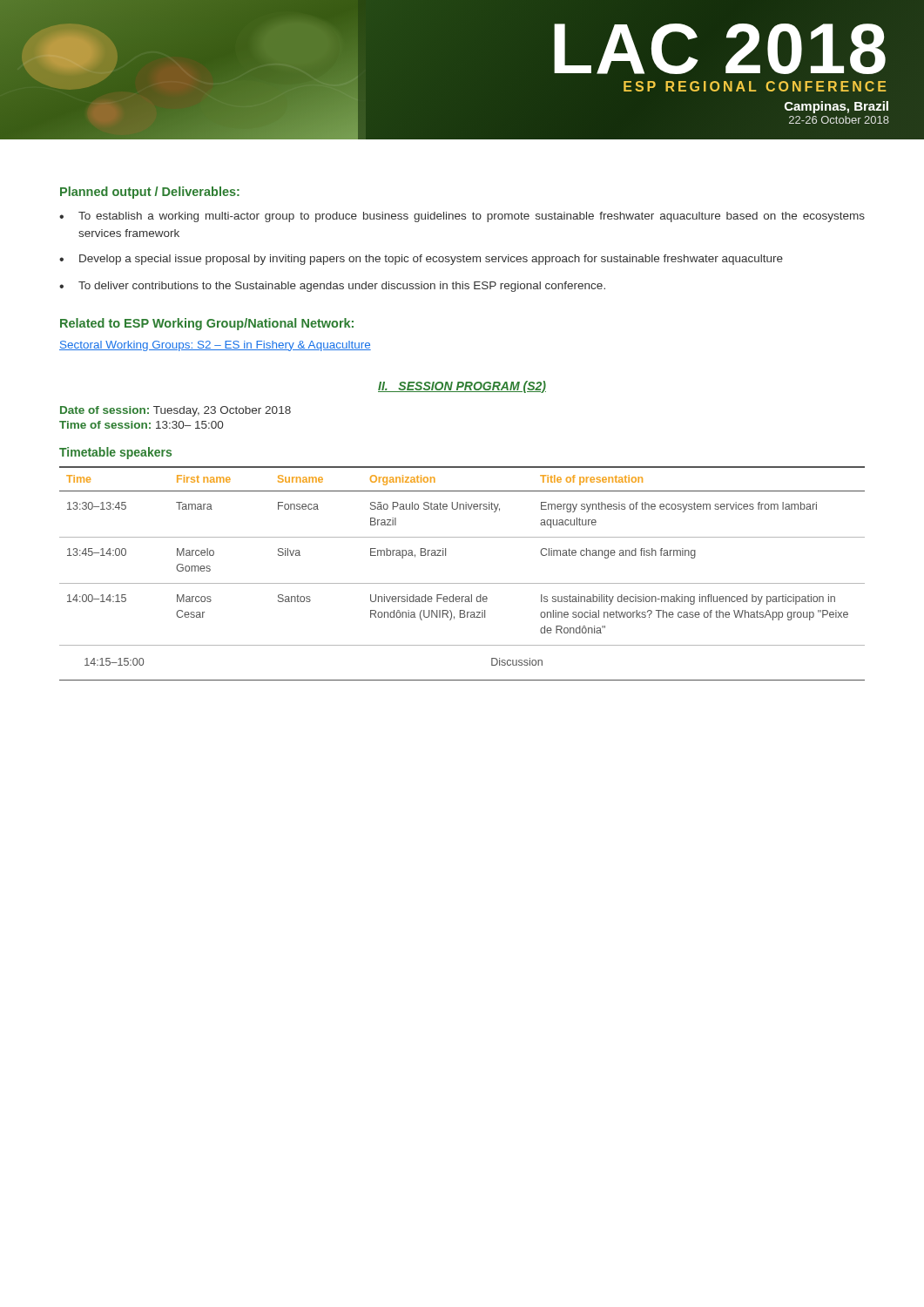Find the block on this page that starts "Sectoral Working Groups: S2 – ES in"
The height and width of the screenshot is (1307, 924).
point(215,344)
